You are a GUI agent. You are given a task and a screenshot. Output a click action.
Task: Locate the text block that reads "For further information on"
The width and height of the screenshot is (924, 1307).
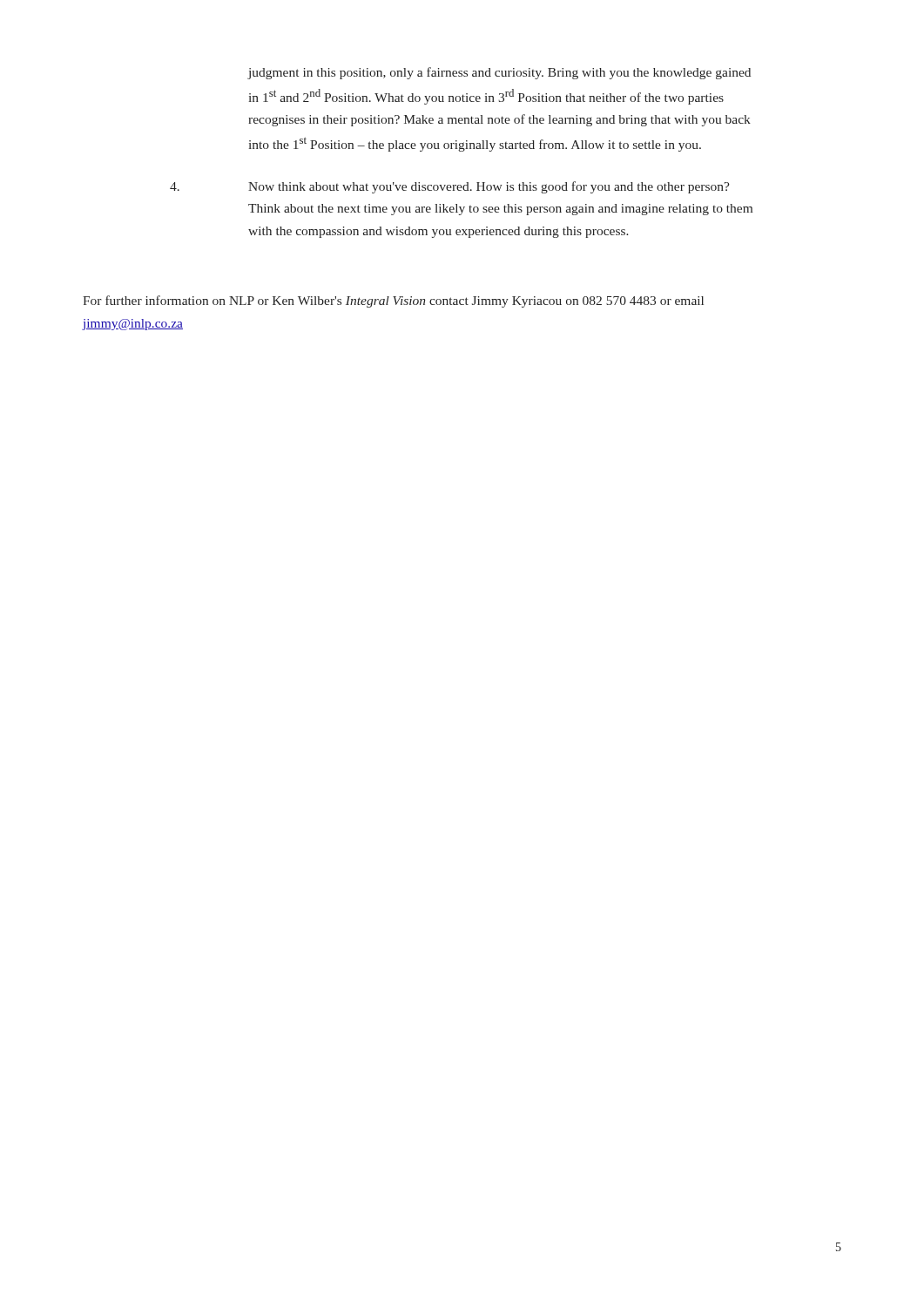[x=394, y=312]
